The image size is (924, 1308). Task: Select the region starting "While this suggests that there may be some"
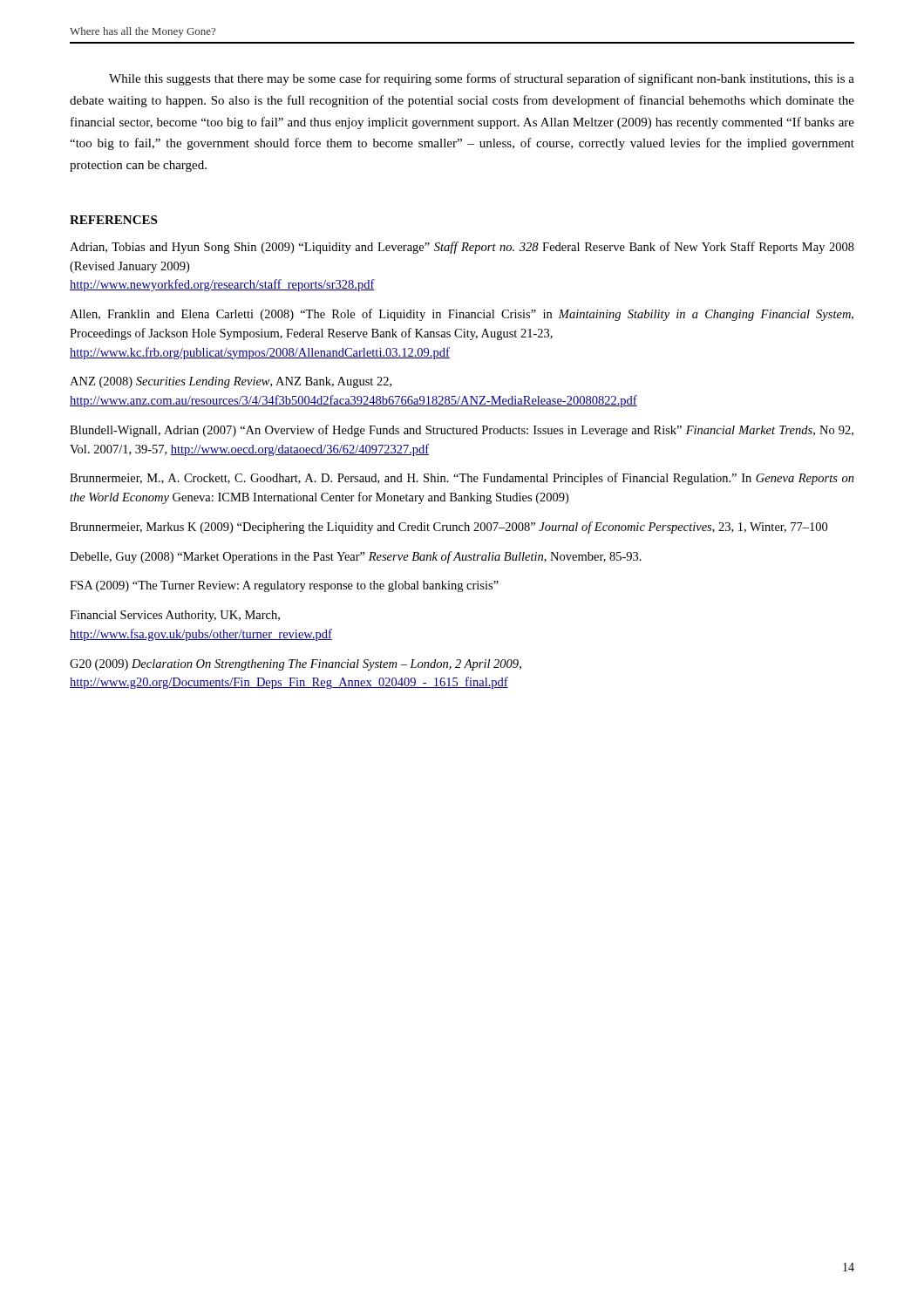coord(462,122)
